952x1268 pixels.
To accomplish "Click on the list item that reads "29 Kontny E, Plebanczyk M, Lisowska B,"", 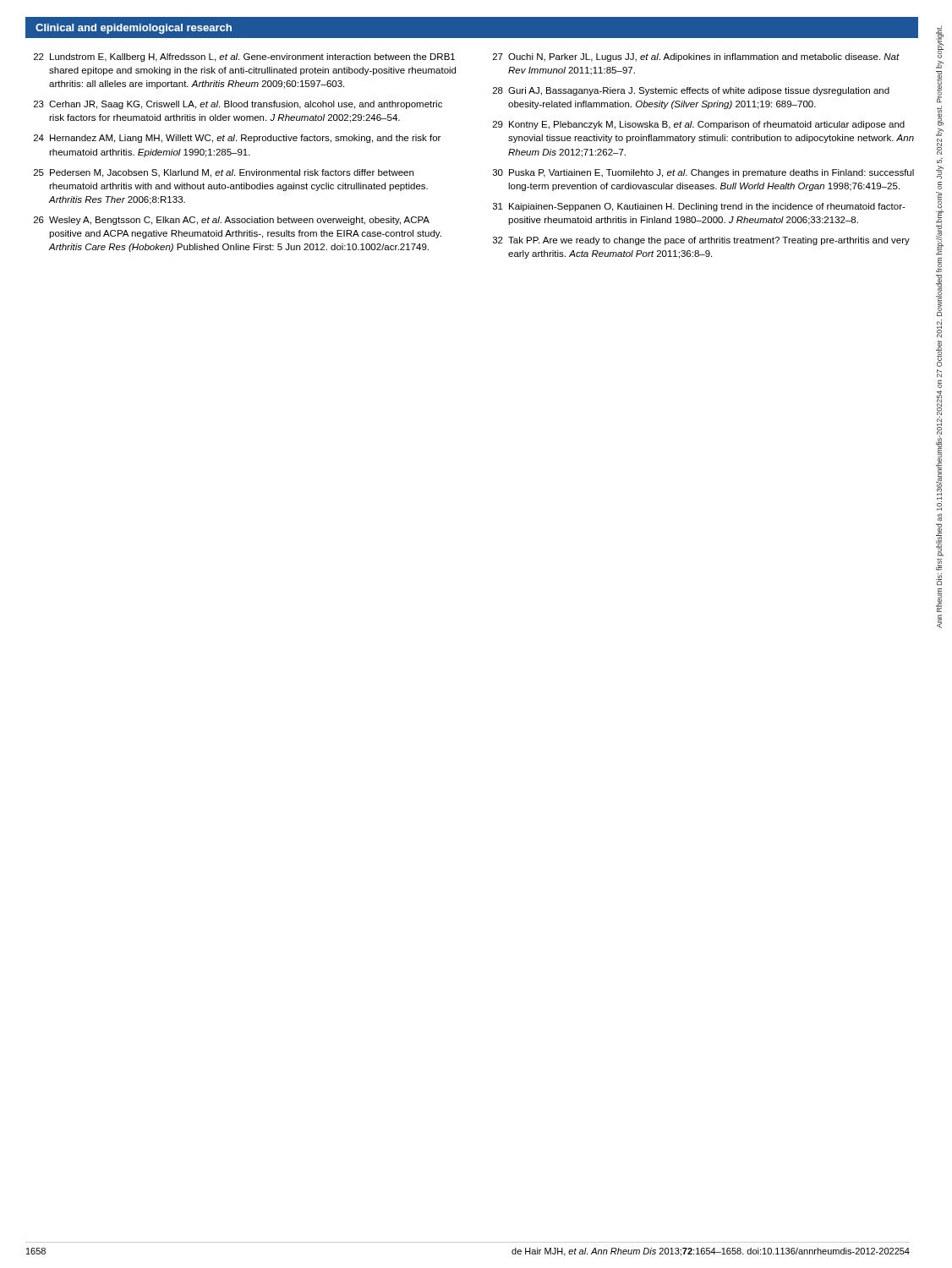I will pyautogui.click(x=701, y=138).
